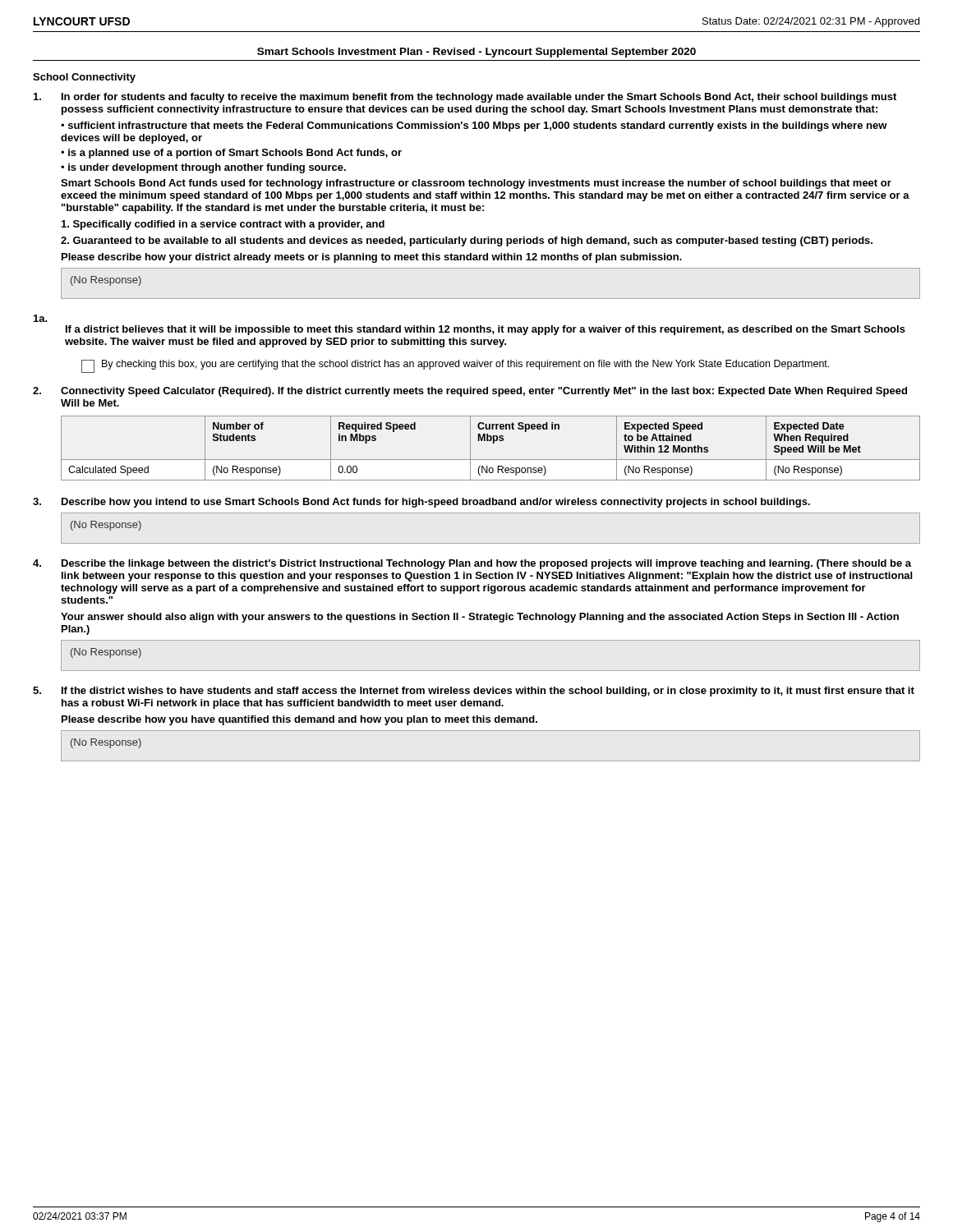Point to the block beginning "5. If the district"

[476, 725]
